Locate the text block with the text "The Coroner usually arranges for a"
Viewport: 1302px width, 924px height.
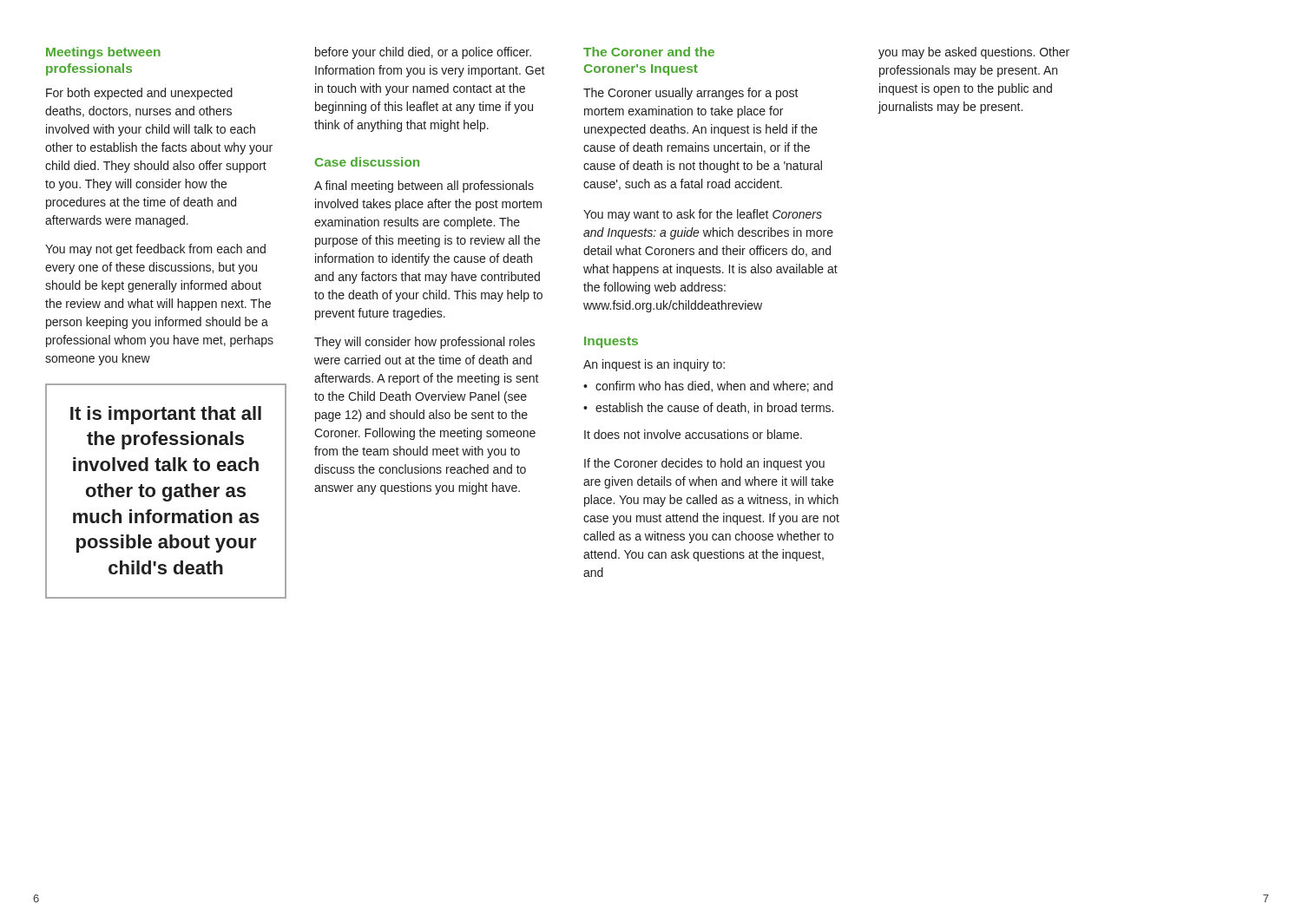[703, 138]
